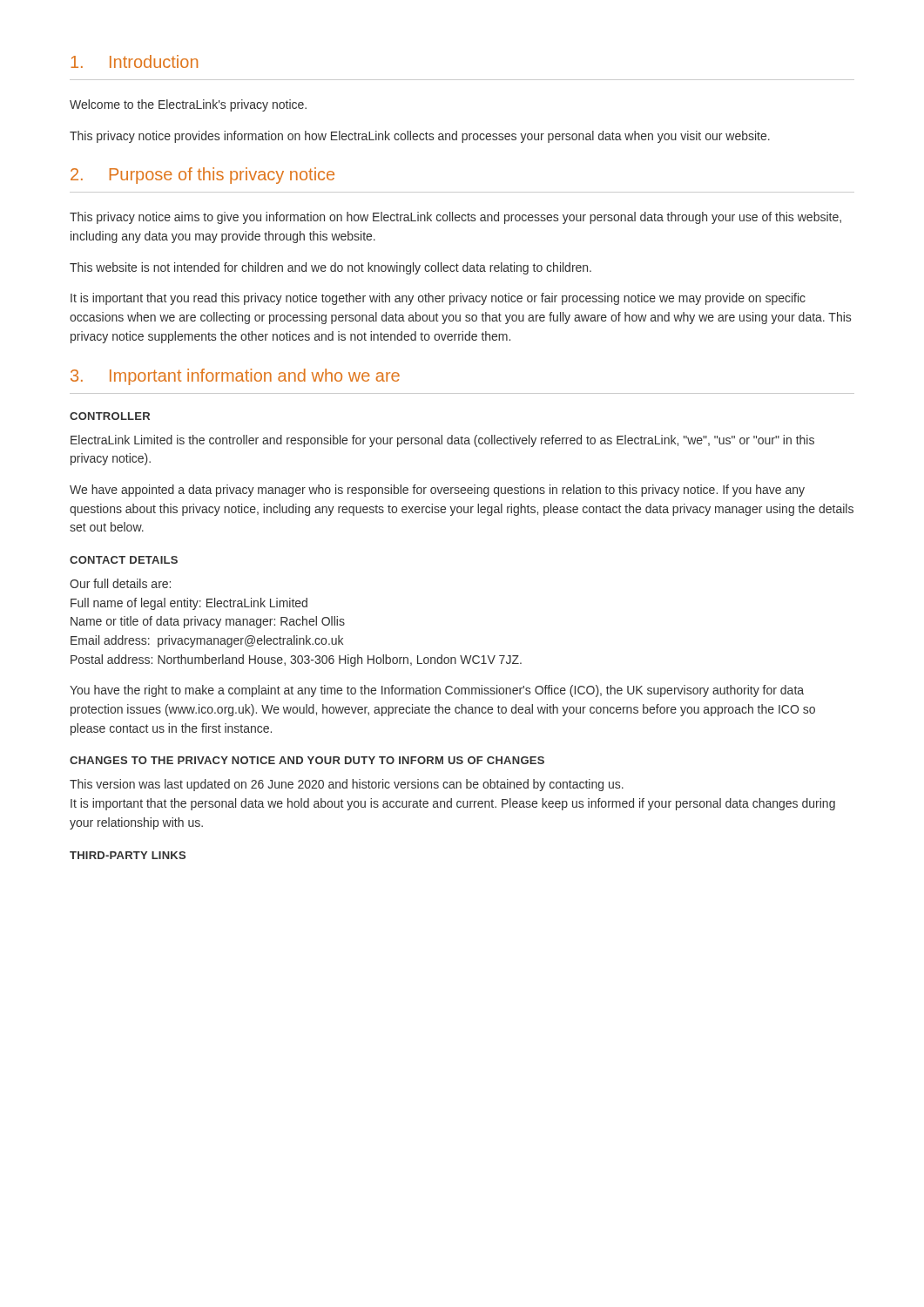Click the passage that begins "Our full details are: Full name of legal"
The height and width of the screenshot is (1307, 924).
pyautogui.click(x=296, y=622)
